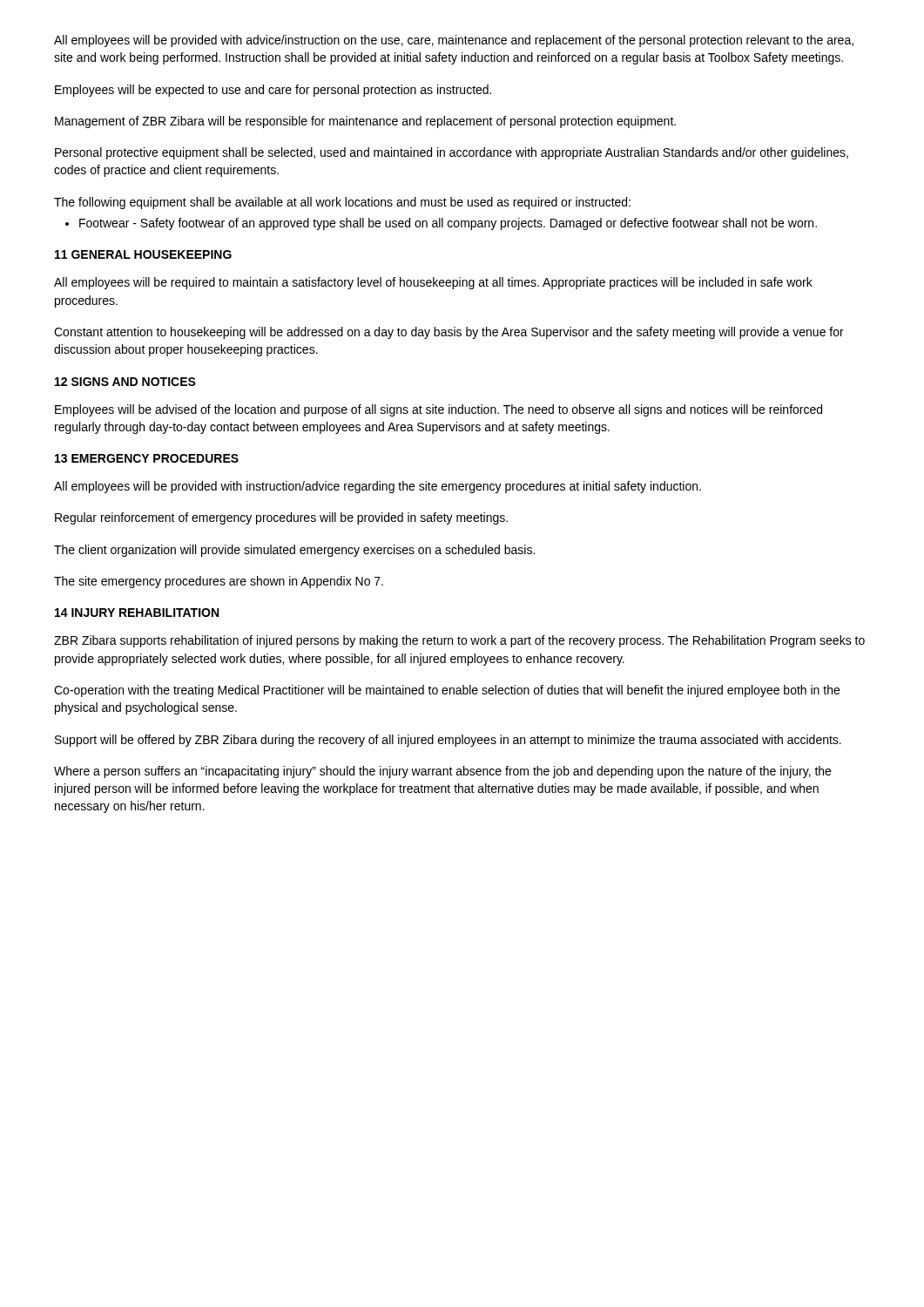Point to the block beginning "Support will be"
This screenshot has width=924, height=1307.
pos(448,739)
